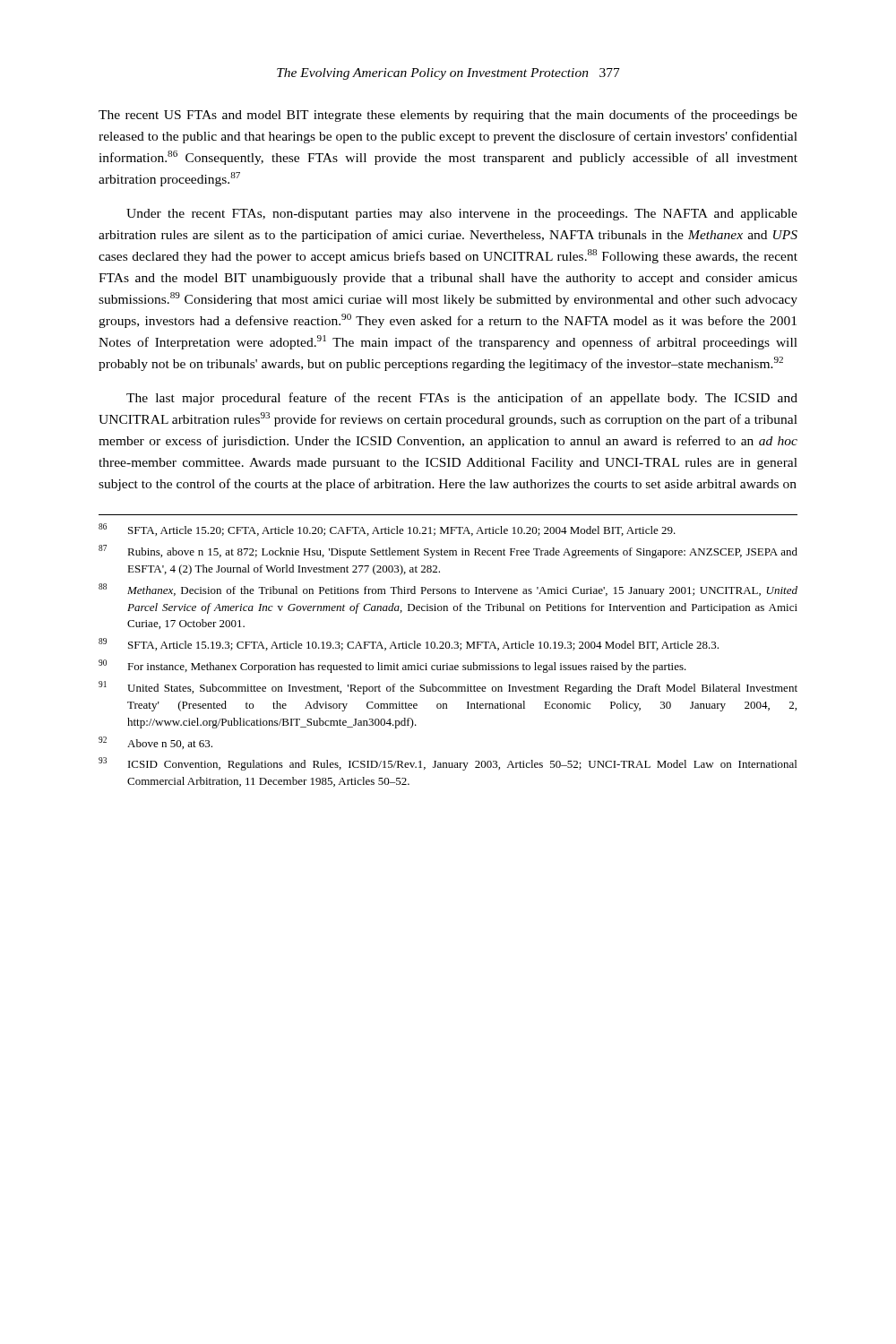
Task: Click on the element starting "93 ICSID Convention, Regulations"
Action: (448, 773)
